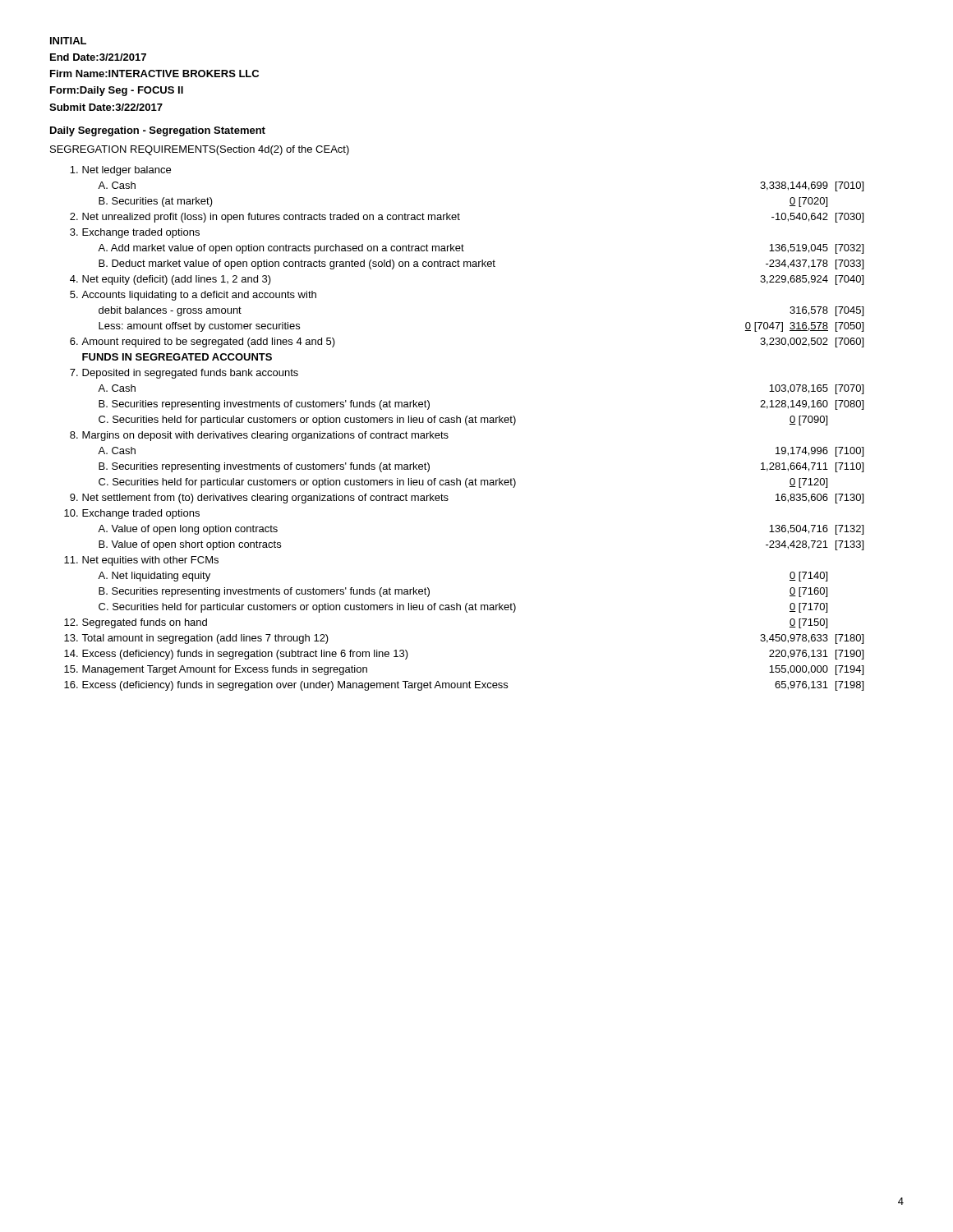
Task: Find a section header
Action: (157, 130)
